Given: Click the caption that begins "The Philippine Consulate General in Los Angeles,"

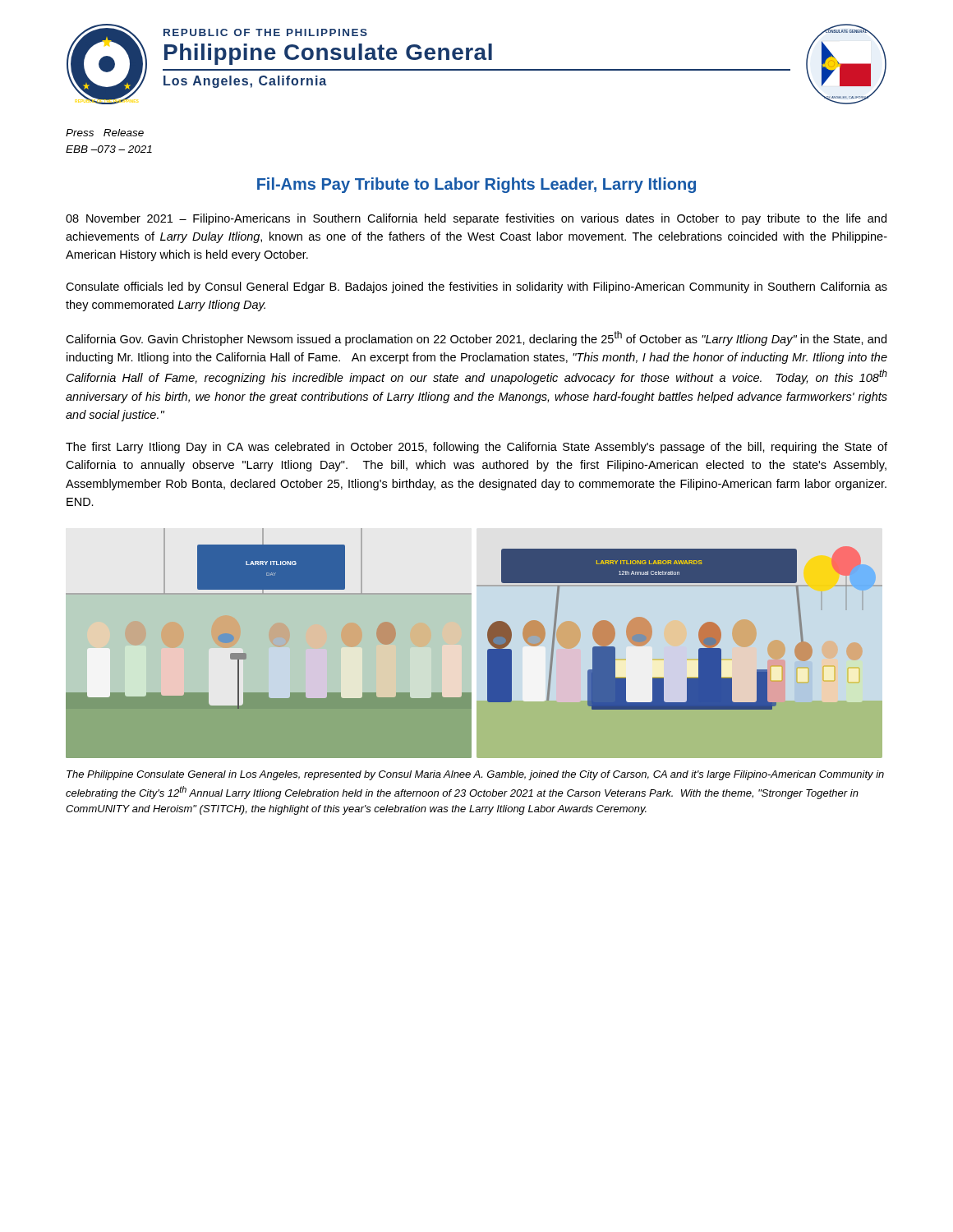Looking at the screenshot, I should click(x=475, y=791).
